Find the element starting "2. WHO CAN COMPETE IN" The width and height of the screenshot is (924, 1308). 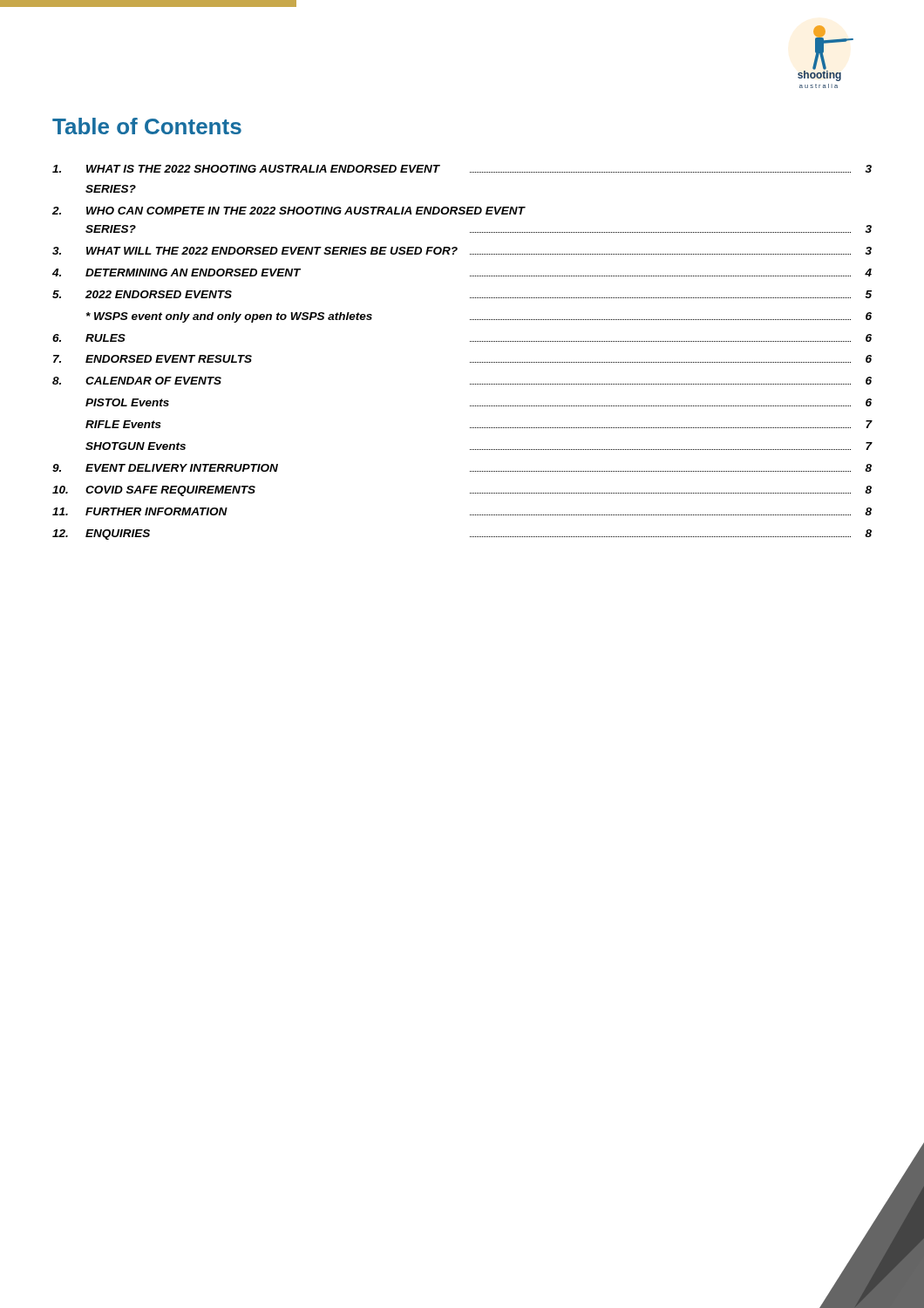[288, 211]
